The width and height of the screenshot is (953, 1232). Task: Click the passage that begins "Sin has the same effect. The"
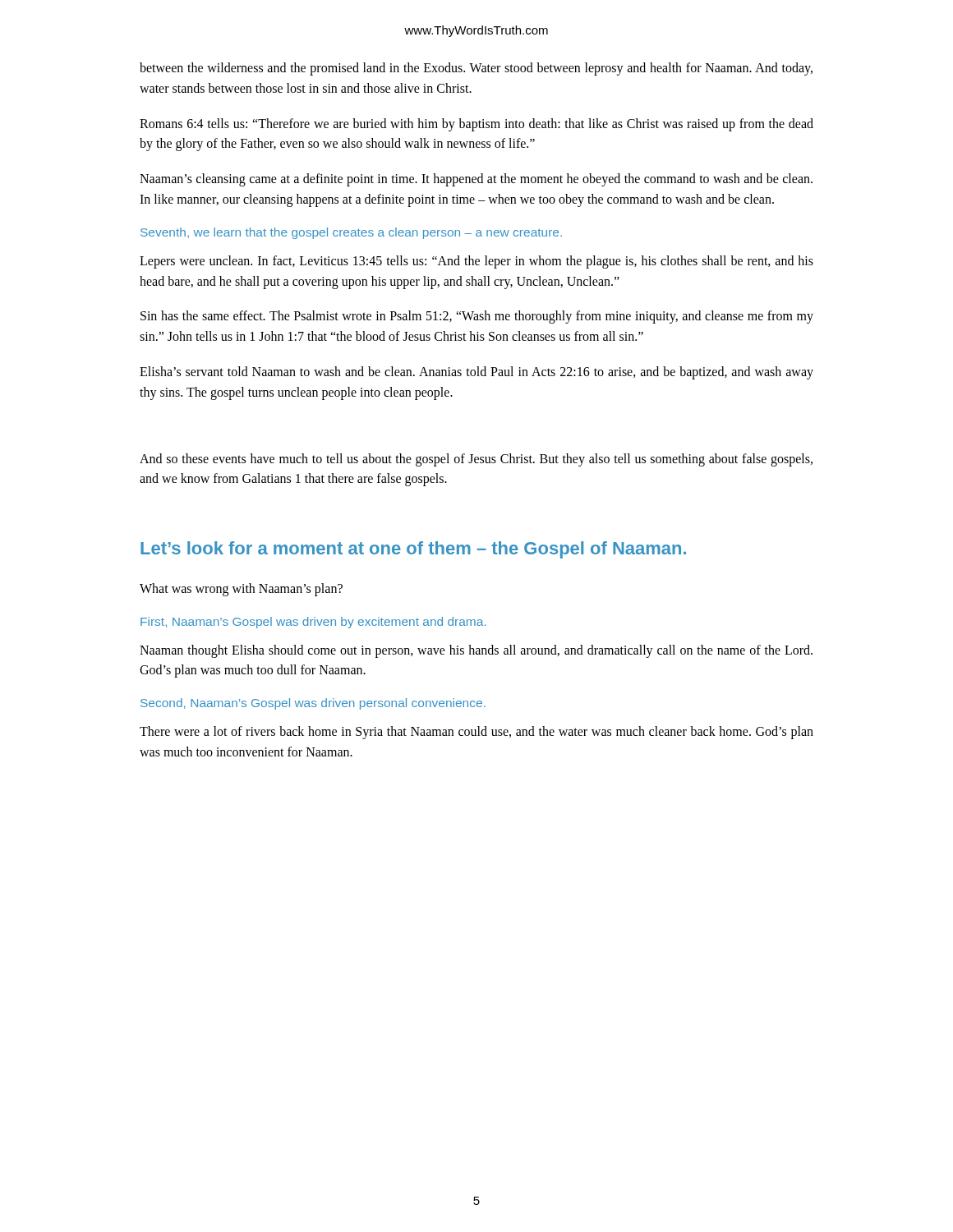point(476,326)
